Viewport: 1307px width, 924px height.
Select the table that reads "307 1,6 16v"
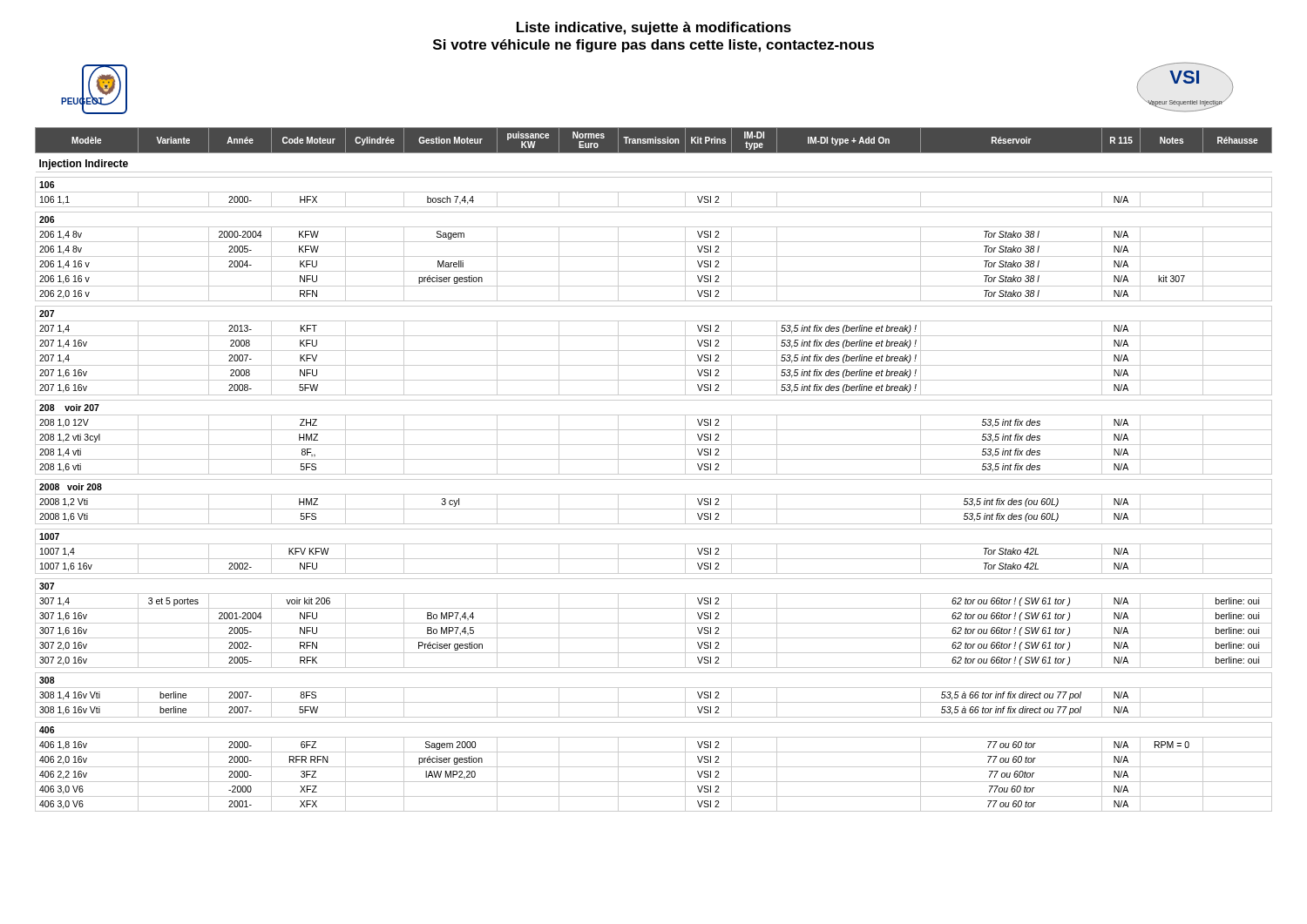pyautogui.click(x=654, y=469)
